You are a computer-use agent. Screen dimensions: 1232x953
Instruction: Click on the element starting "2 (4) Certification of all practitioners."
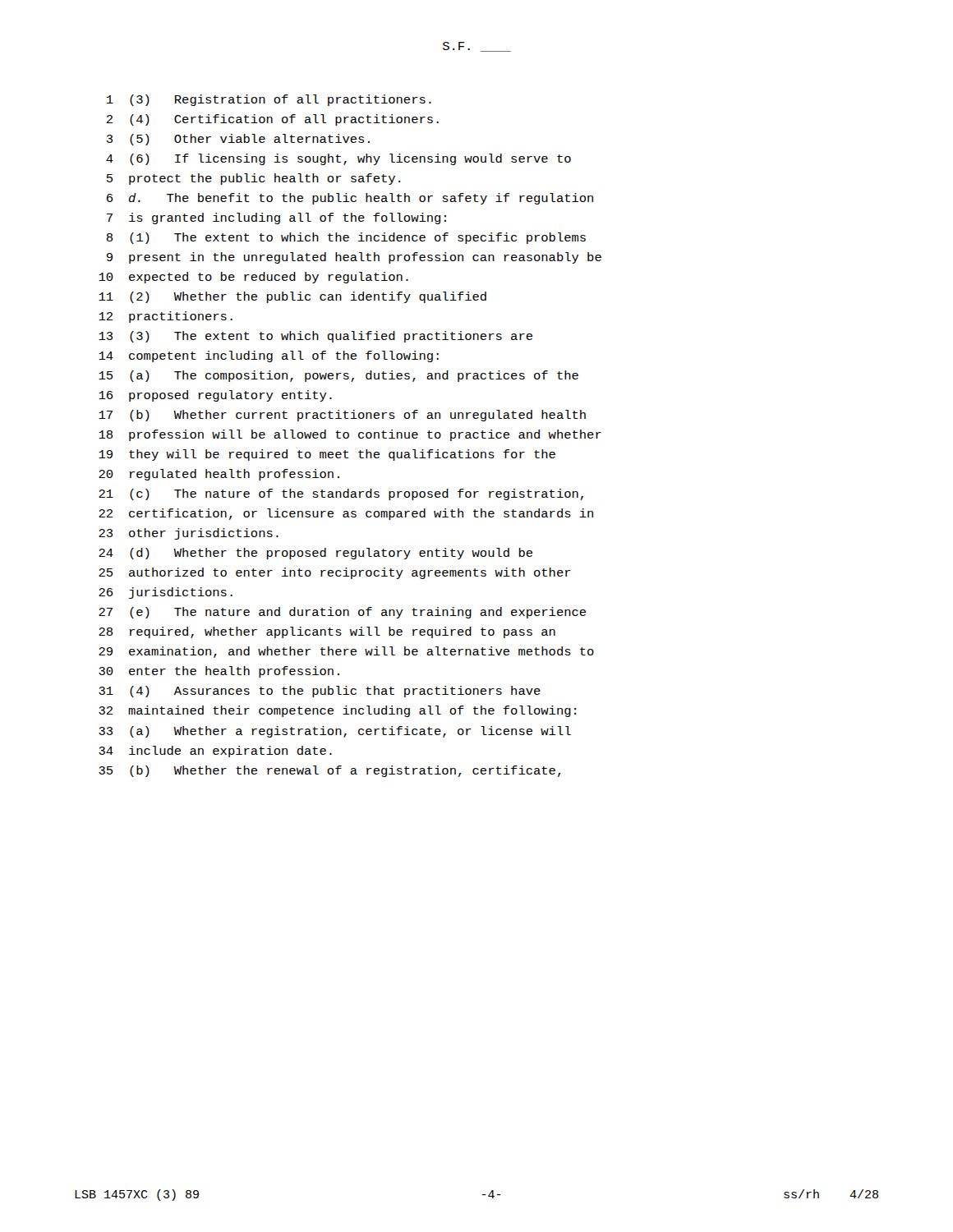click(272, 120)
